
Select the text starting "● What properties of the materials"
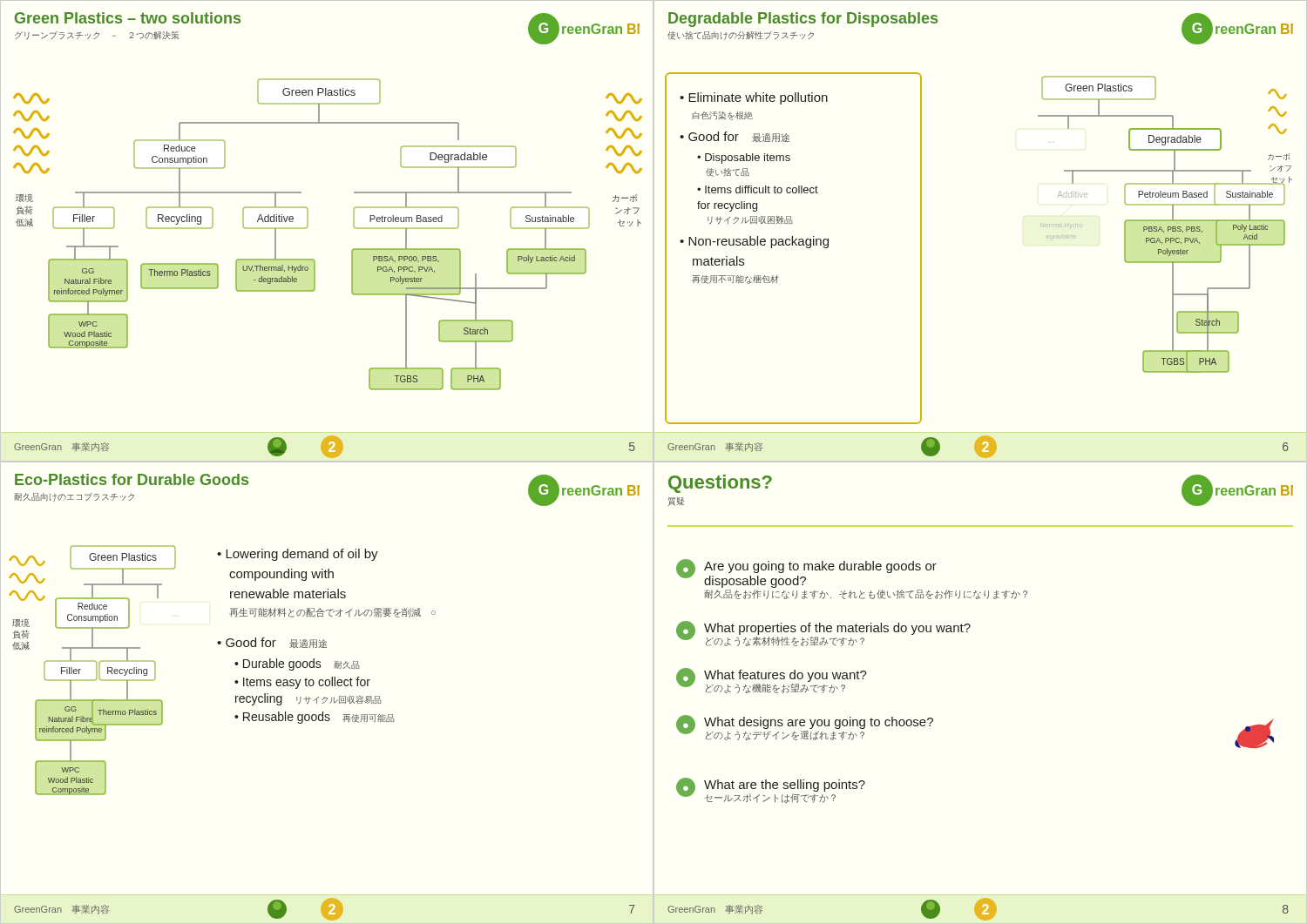(x=823, y=634)
